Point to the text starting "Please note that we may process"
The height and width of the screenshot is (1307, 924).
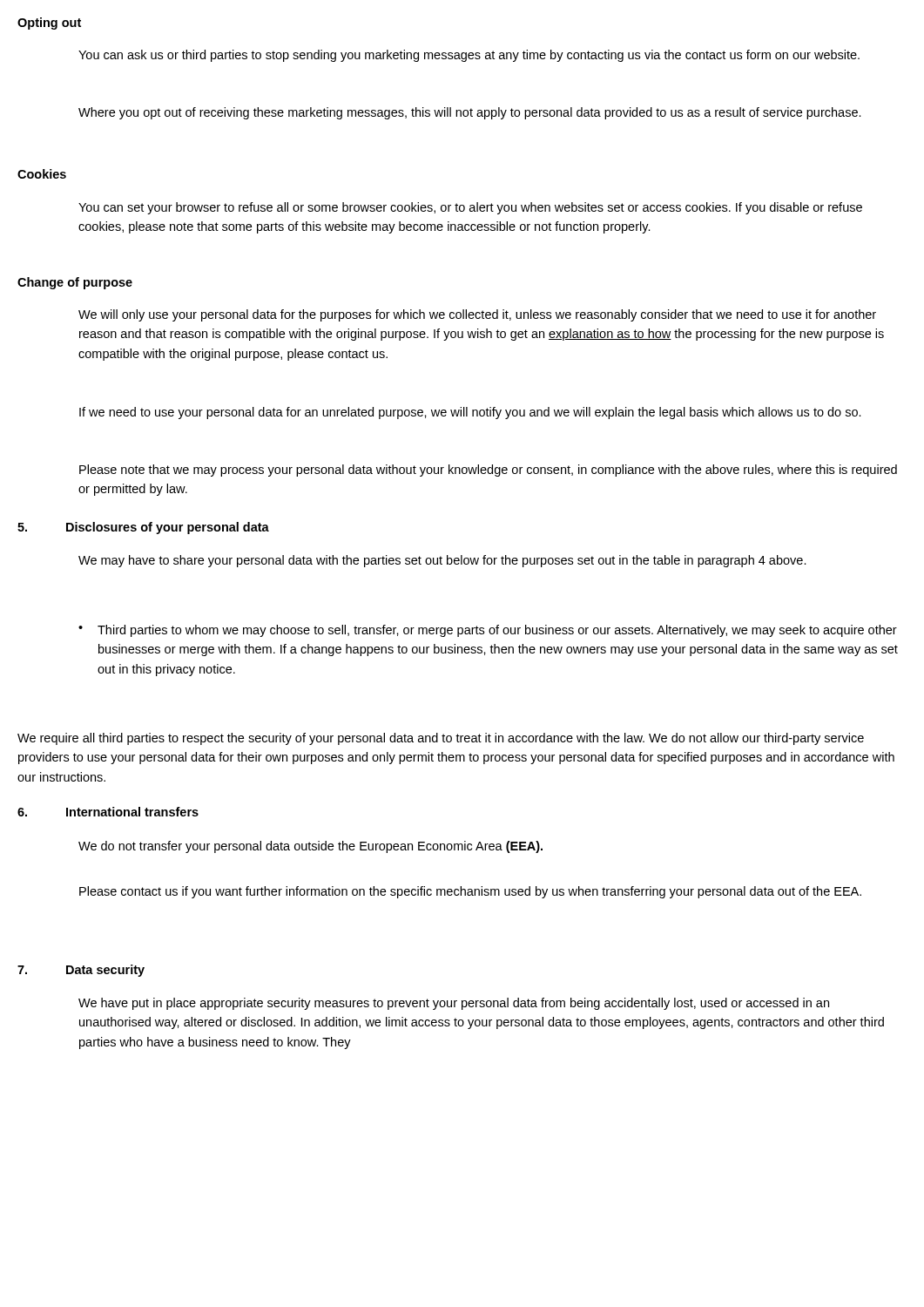(490, 480)
